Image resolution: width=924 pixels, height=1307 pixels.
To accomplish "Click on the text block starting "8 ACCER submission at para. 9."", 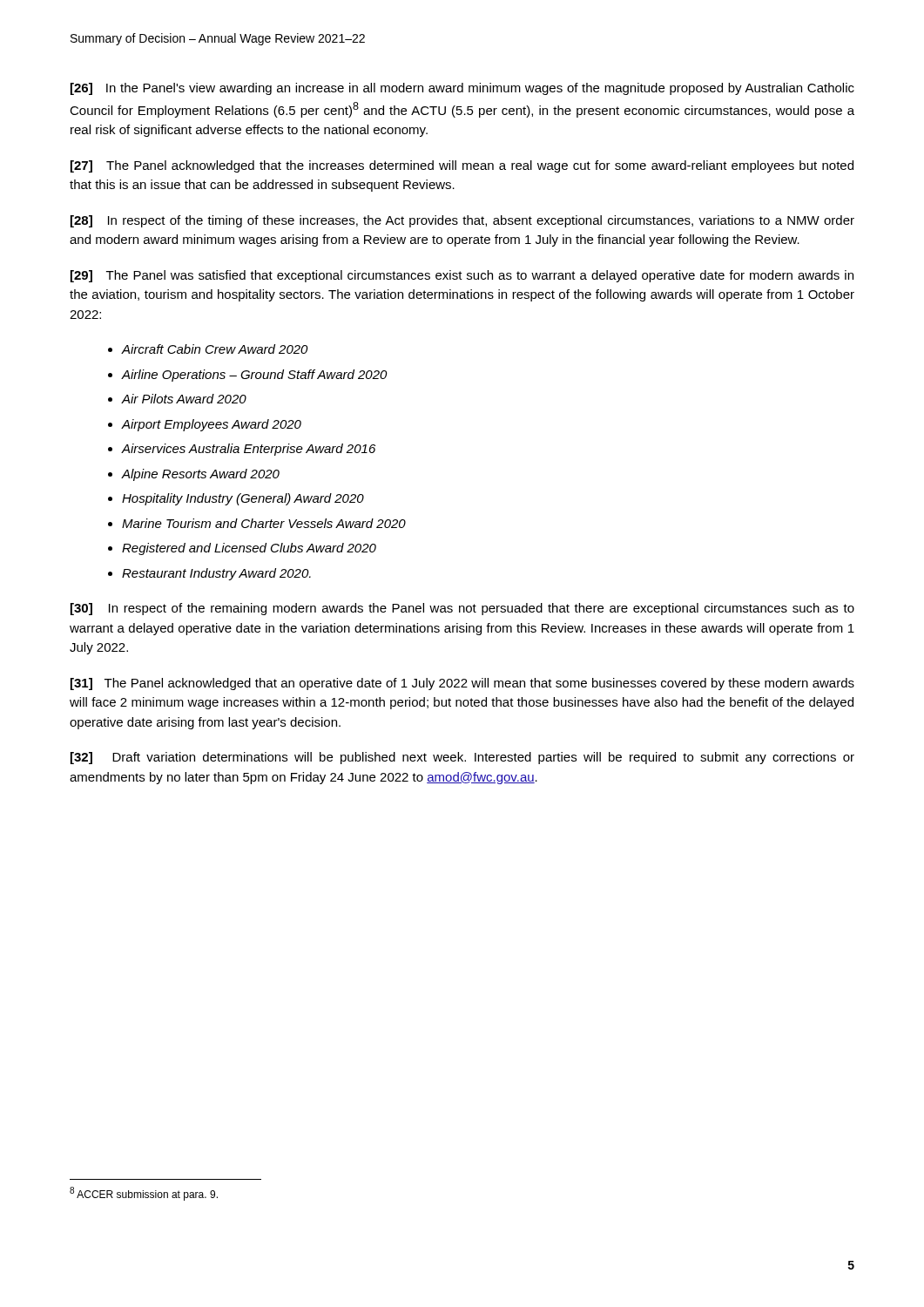I will click(x=144, y=1193).
